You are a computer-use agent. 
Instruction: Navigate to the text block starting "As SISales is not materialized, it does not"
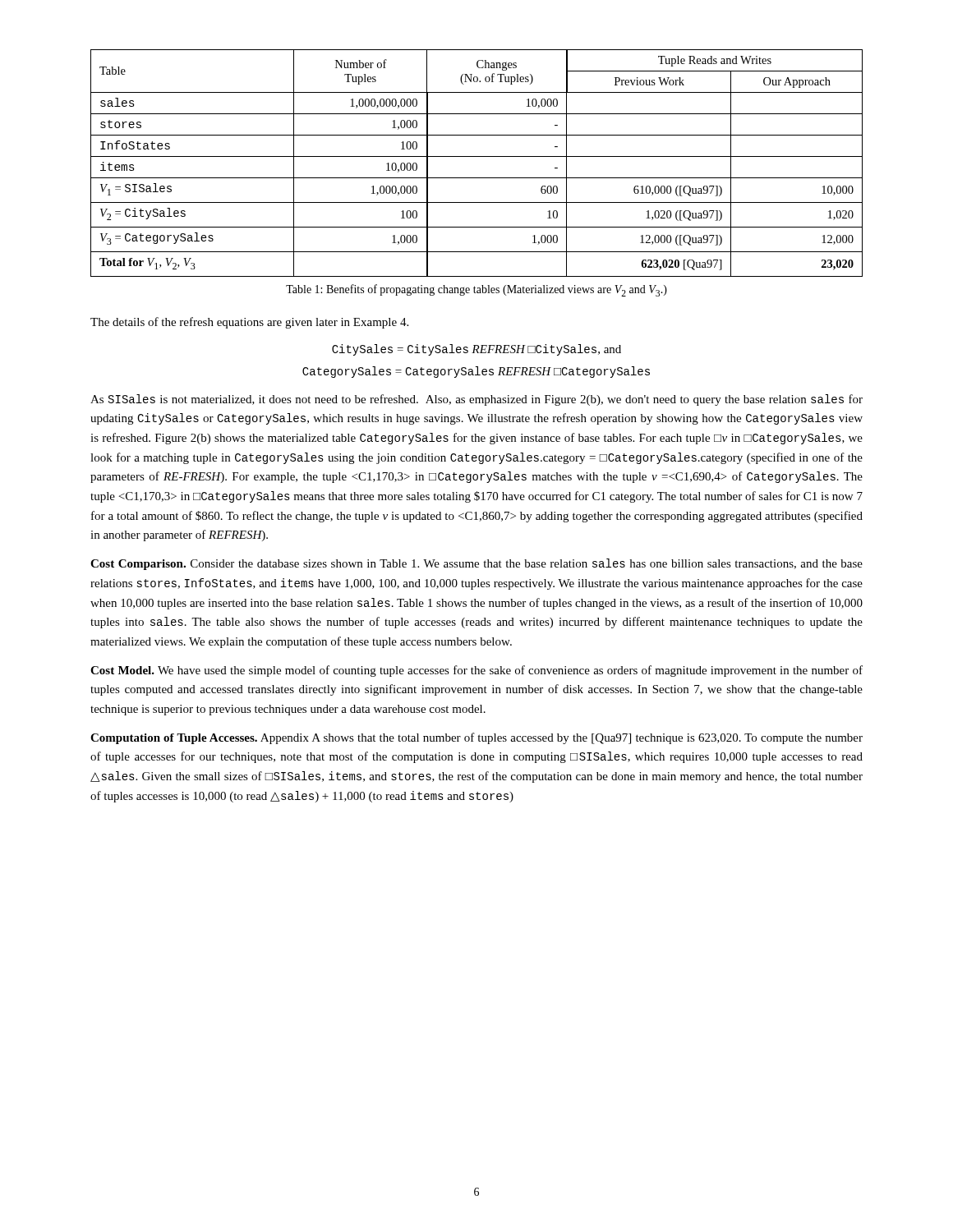[476, 467]
